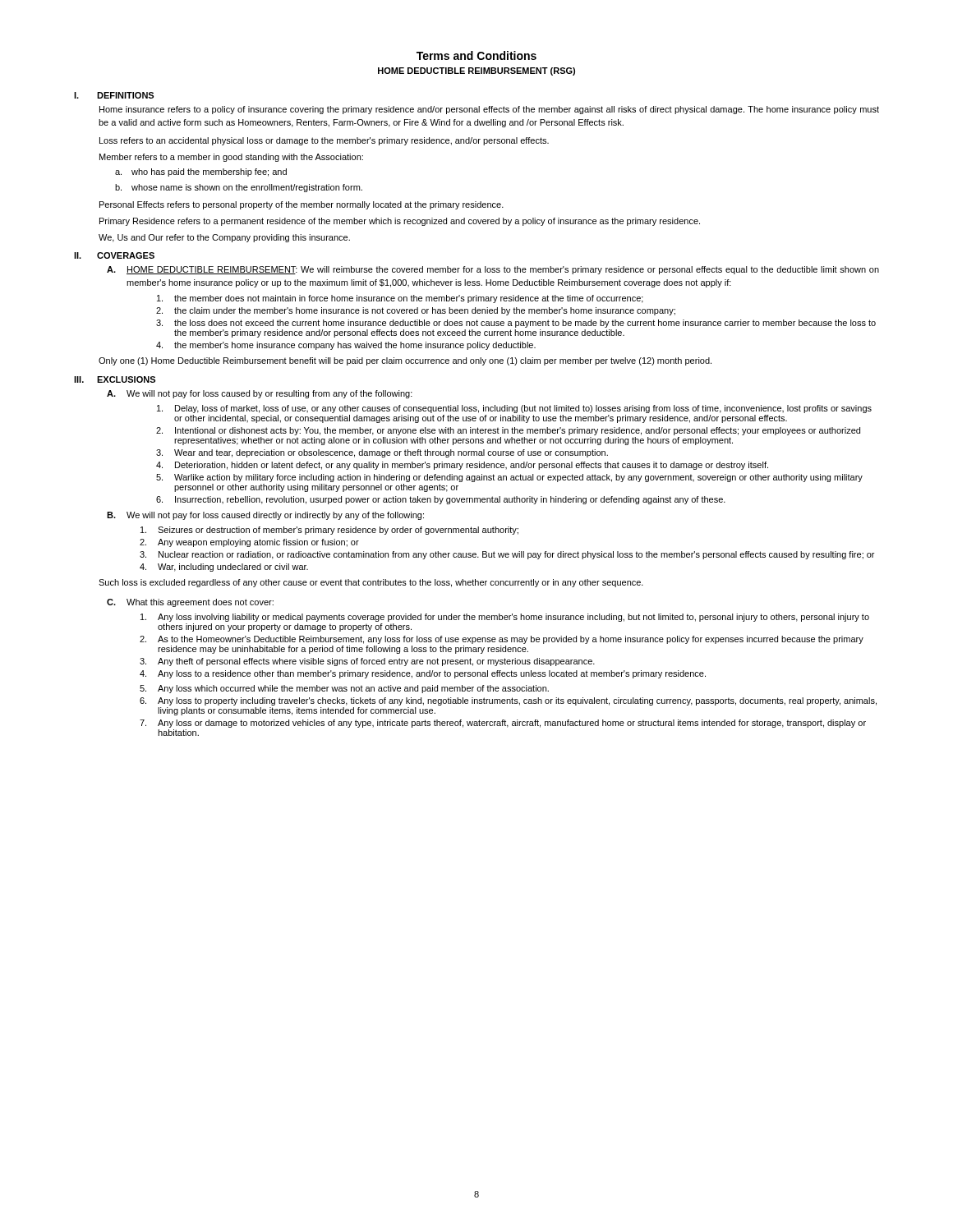Click on the section header containing "I. DEFINITIONS"
Viewport: 953px width, 1232px height.
click(114, 95)
